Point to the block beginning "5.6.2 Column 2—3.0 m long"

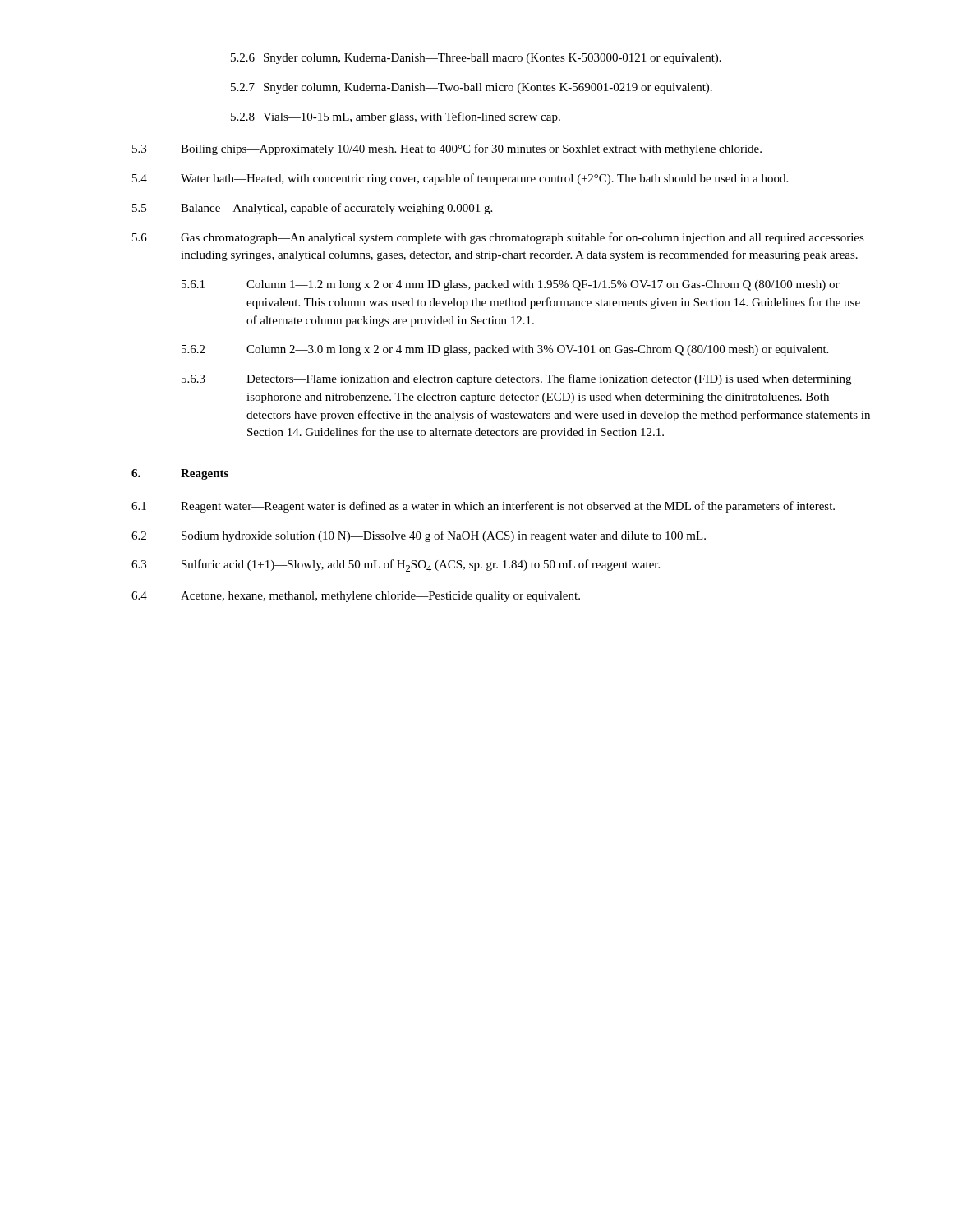[476, 350]
